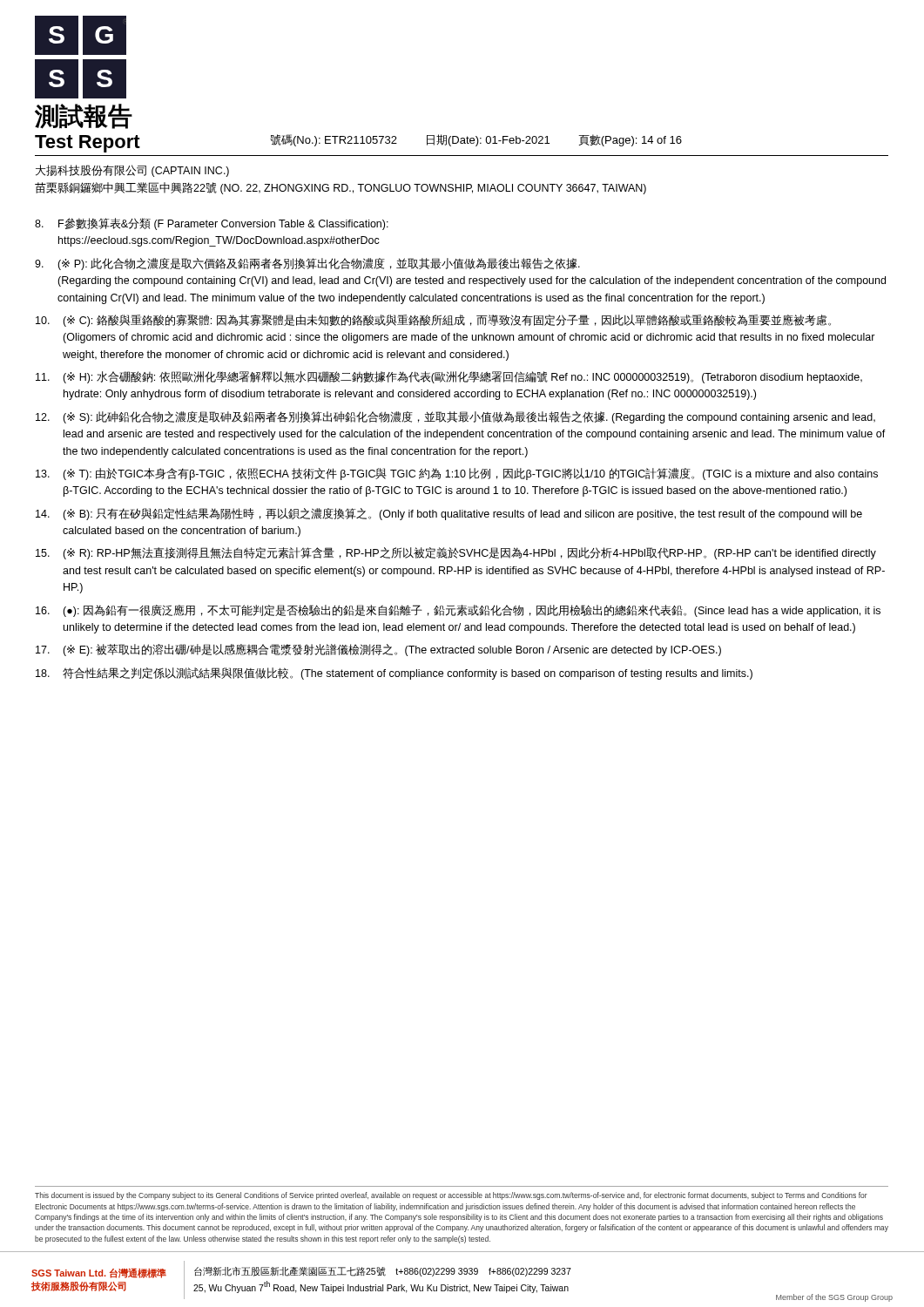Find the passage starting "This document is issued"

[x=462, y=1217]
